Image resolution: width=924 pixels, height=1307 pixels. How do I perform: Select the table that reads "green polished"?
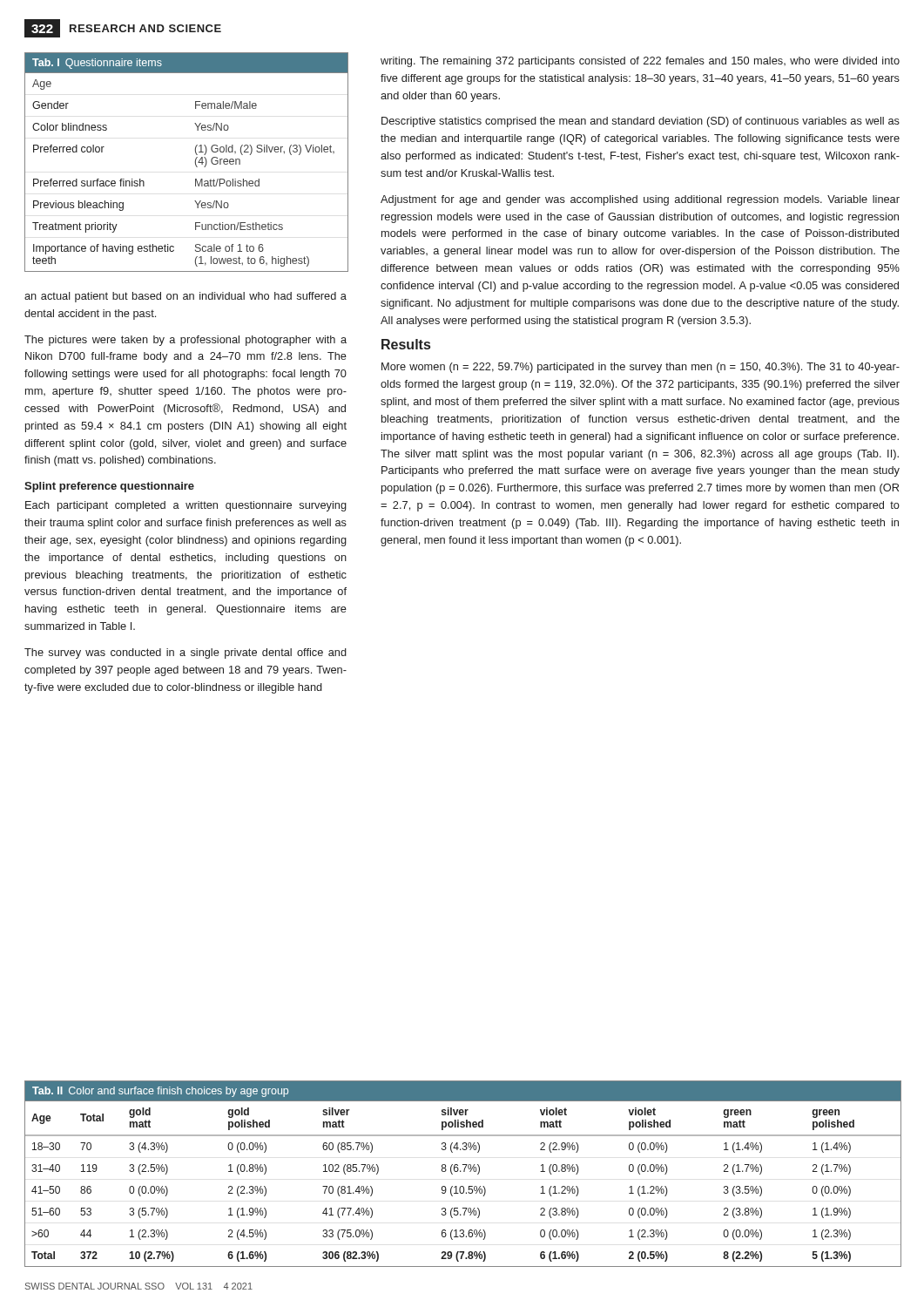click(x=463, y=1174)
